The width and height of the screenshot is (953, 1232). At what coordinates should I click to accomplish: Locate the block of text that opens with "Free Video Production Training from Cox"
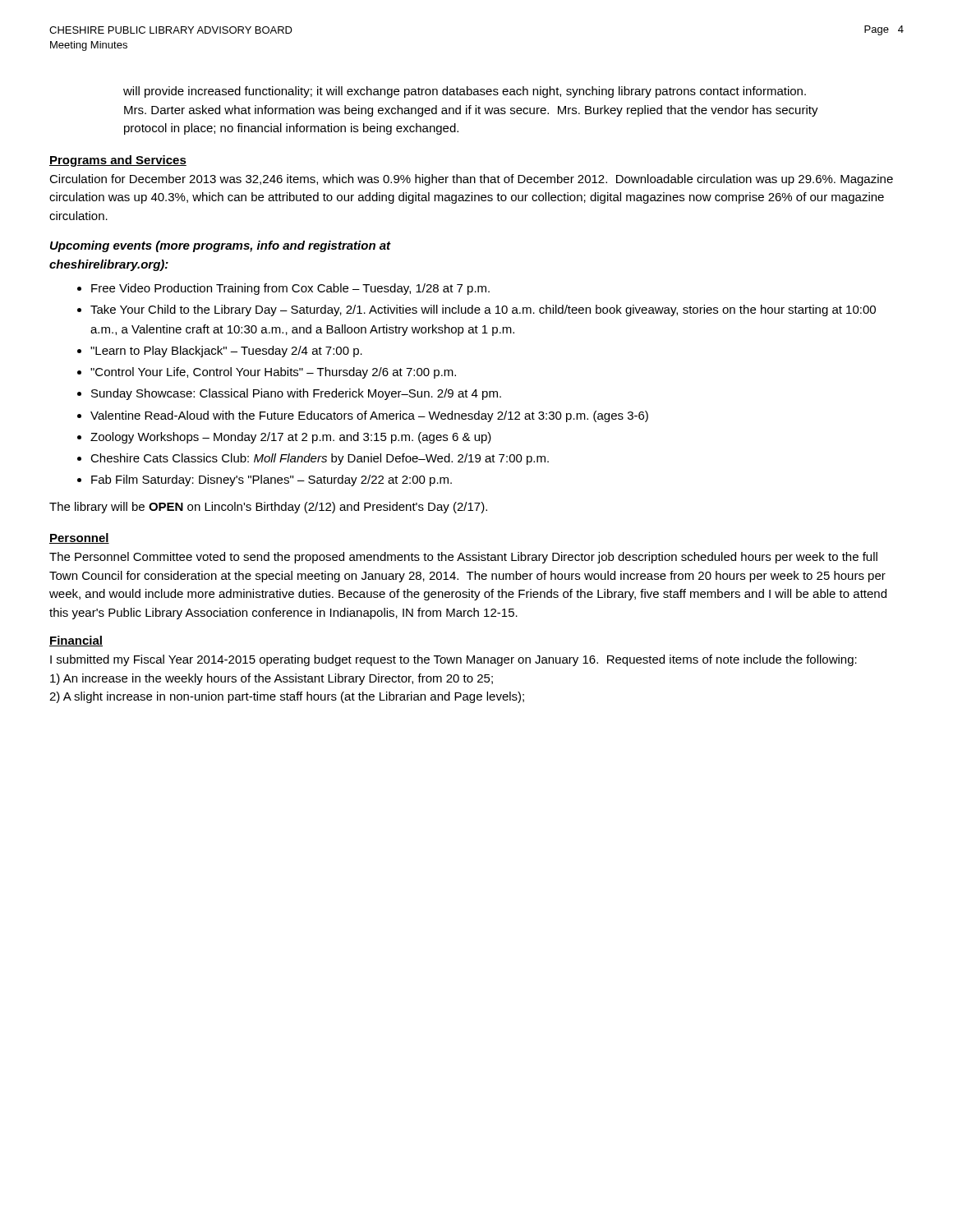tap(290, 288)
